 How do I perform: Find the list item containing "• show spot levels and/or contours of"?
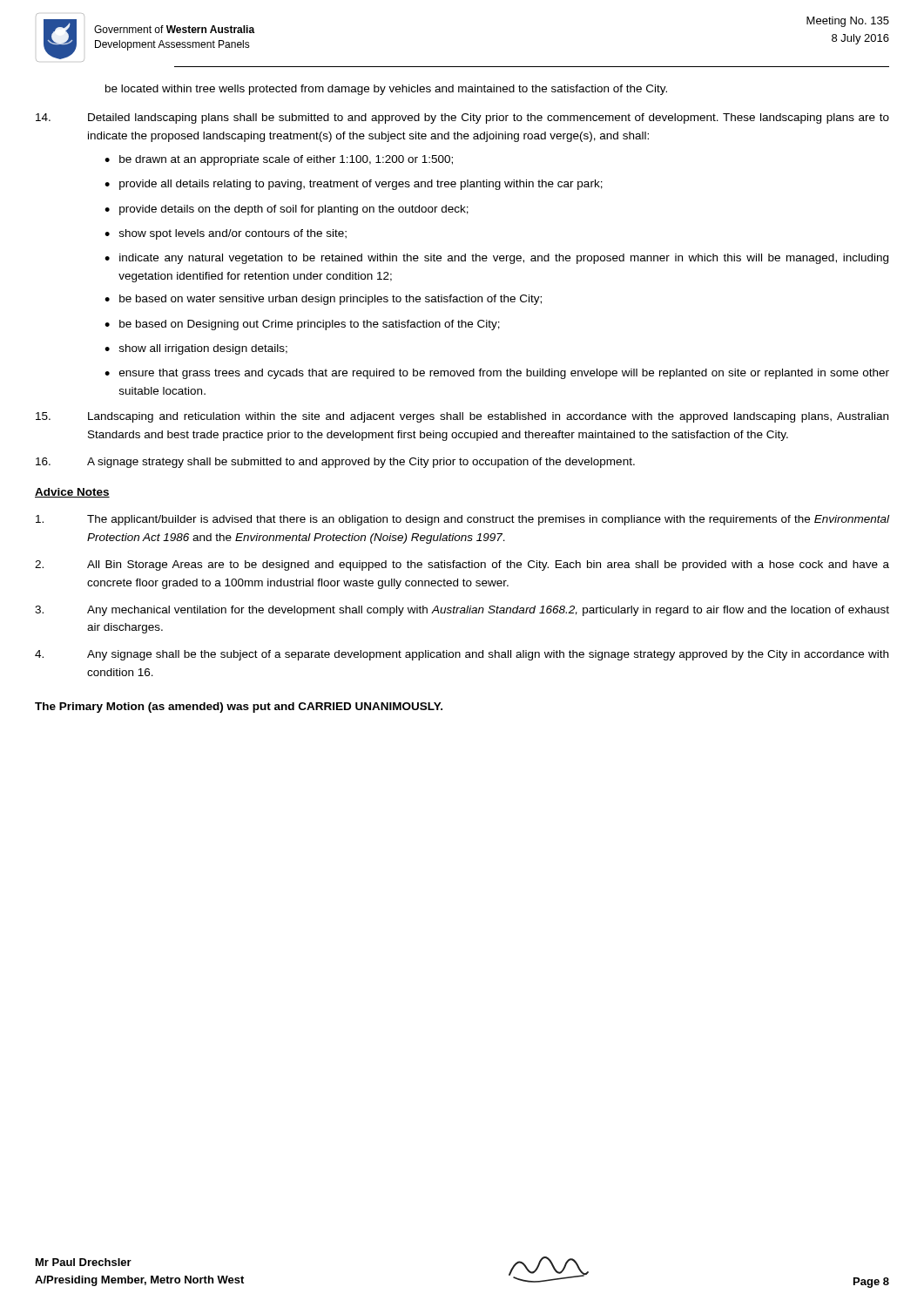click(226, 235)
